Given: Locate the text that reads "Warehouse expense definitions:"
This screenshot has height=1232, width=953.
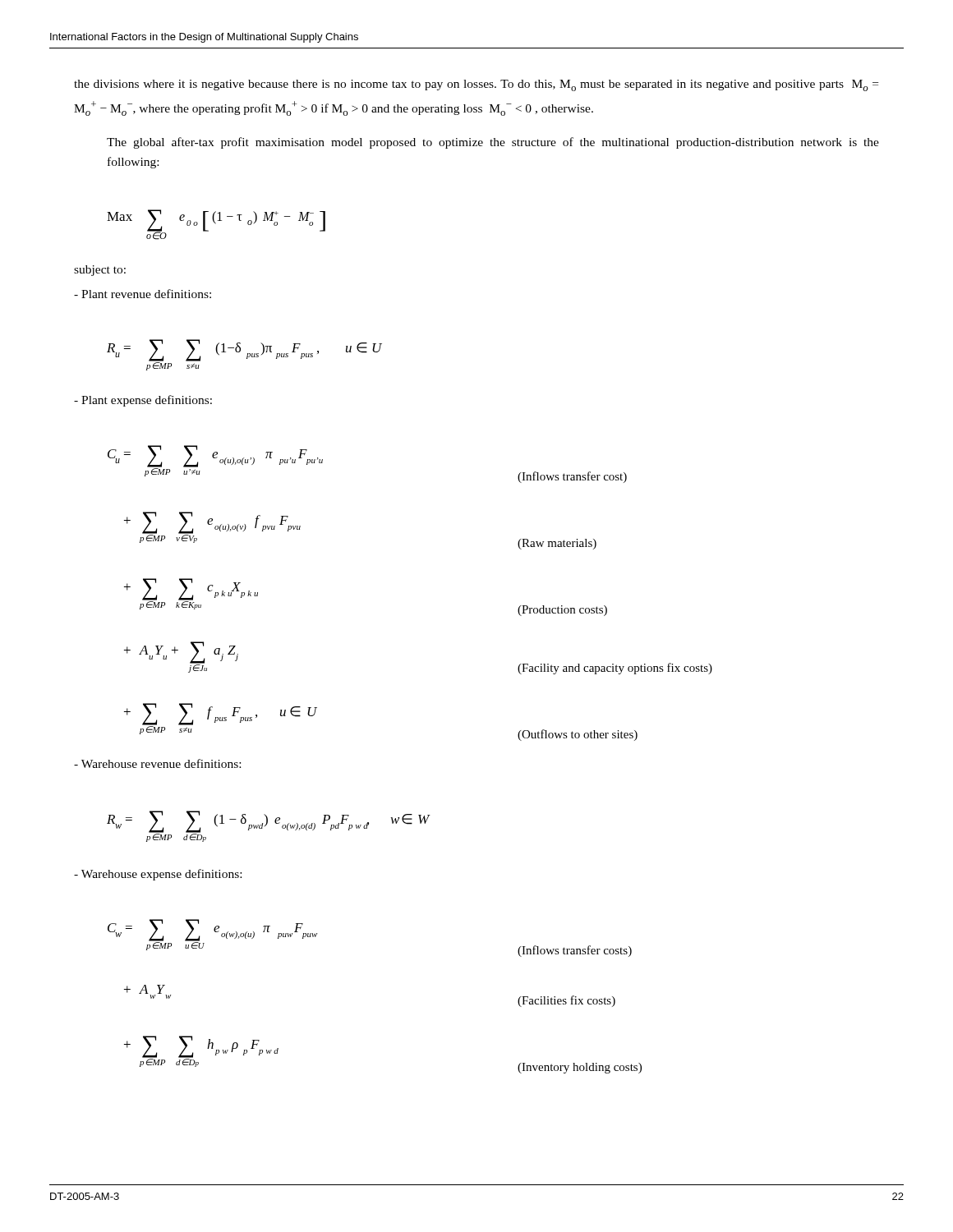Looking at the screenshot, I should pos(158,874).
